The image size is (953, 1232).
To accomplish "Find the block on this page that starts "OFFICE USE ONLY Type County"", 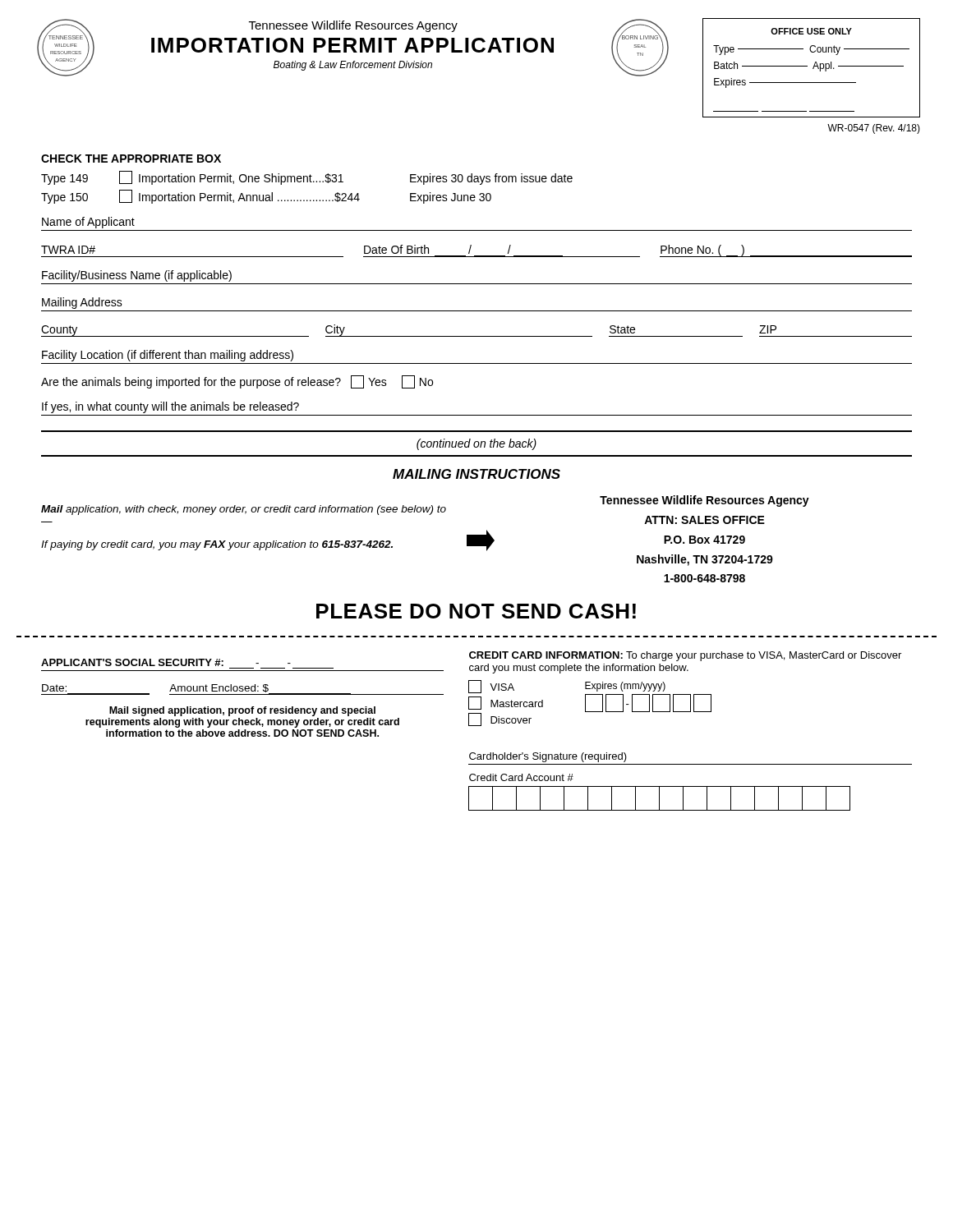I will click(811, 68).
